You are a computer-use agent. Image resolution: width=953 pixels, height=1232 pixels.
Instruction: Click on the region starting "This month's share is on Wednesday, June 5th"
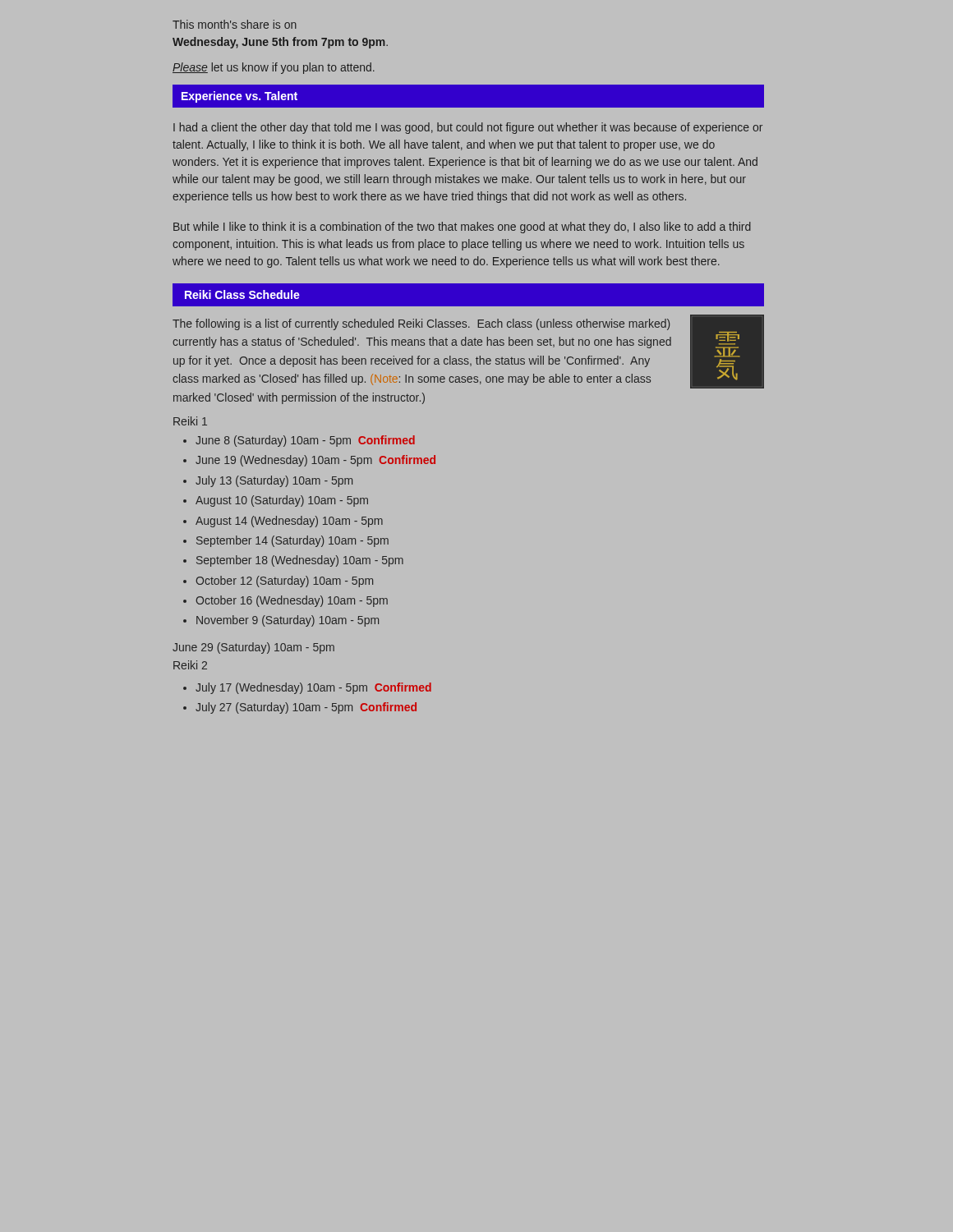coord(281,33)
